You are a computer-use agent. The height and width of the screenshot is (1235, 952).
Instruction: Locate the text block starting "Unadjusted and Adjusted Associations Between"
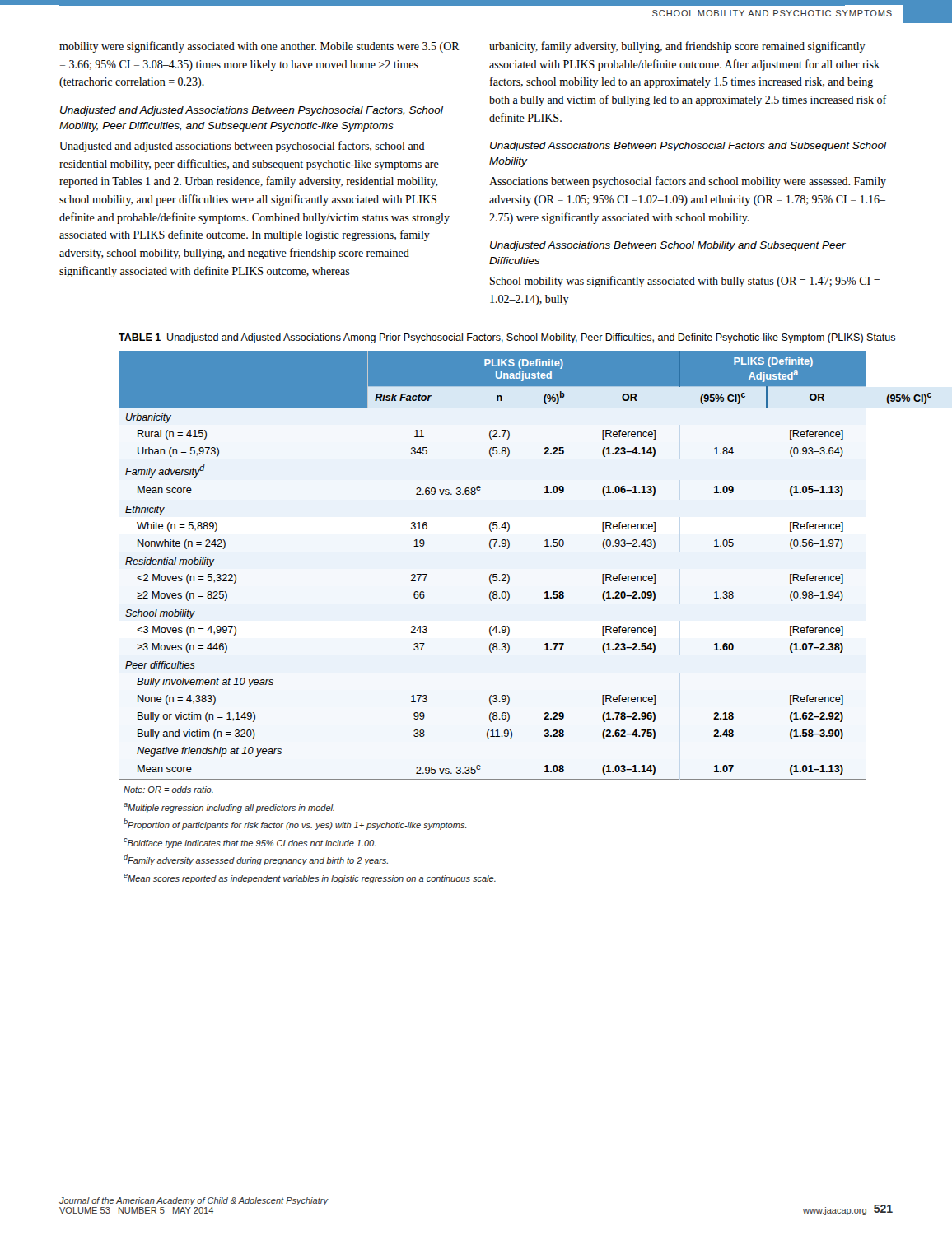click(251, 118)
